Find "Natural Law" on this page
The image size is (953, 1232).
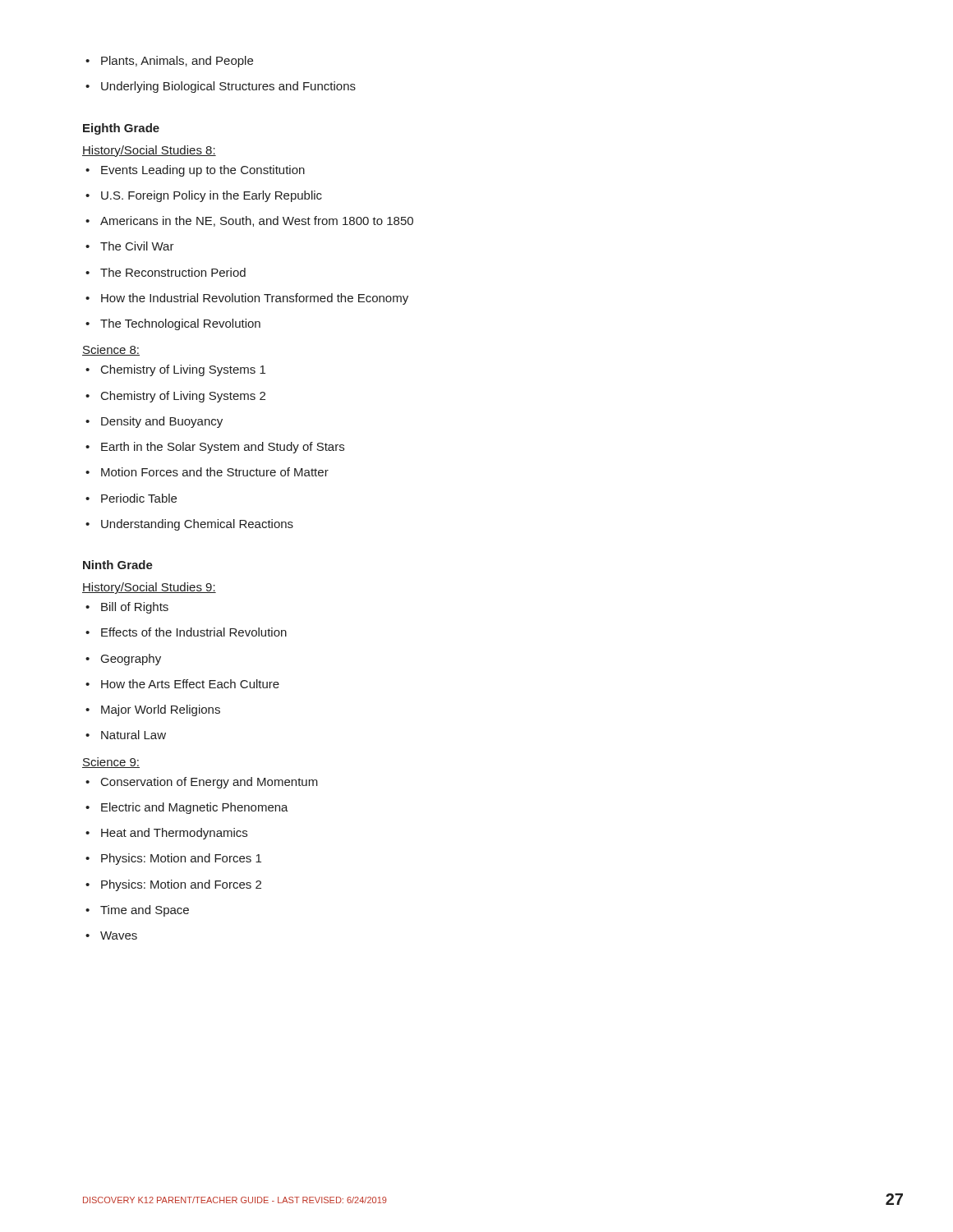point(126,735)
